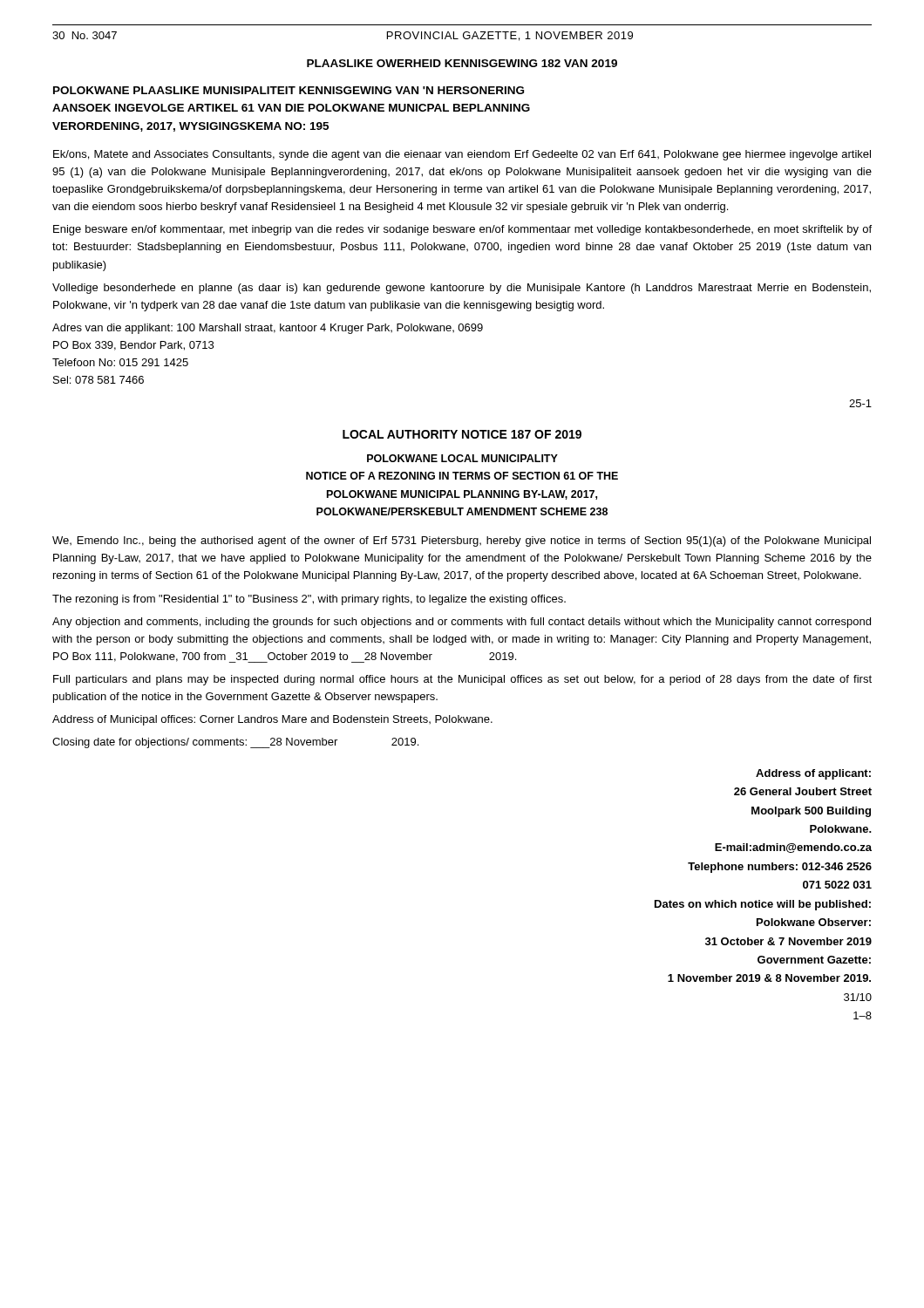Point to the text starting "Adres van die applikant: 100 Marshall"
Viewport: 924px width, 1308px height.
pyautogui.click(x=268, y=329)
